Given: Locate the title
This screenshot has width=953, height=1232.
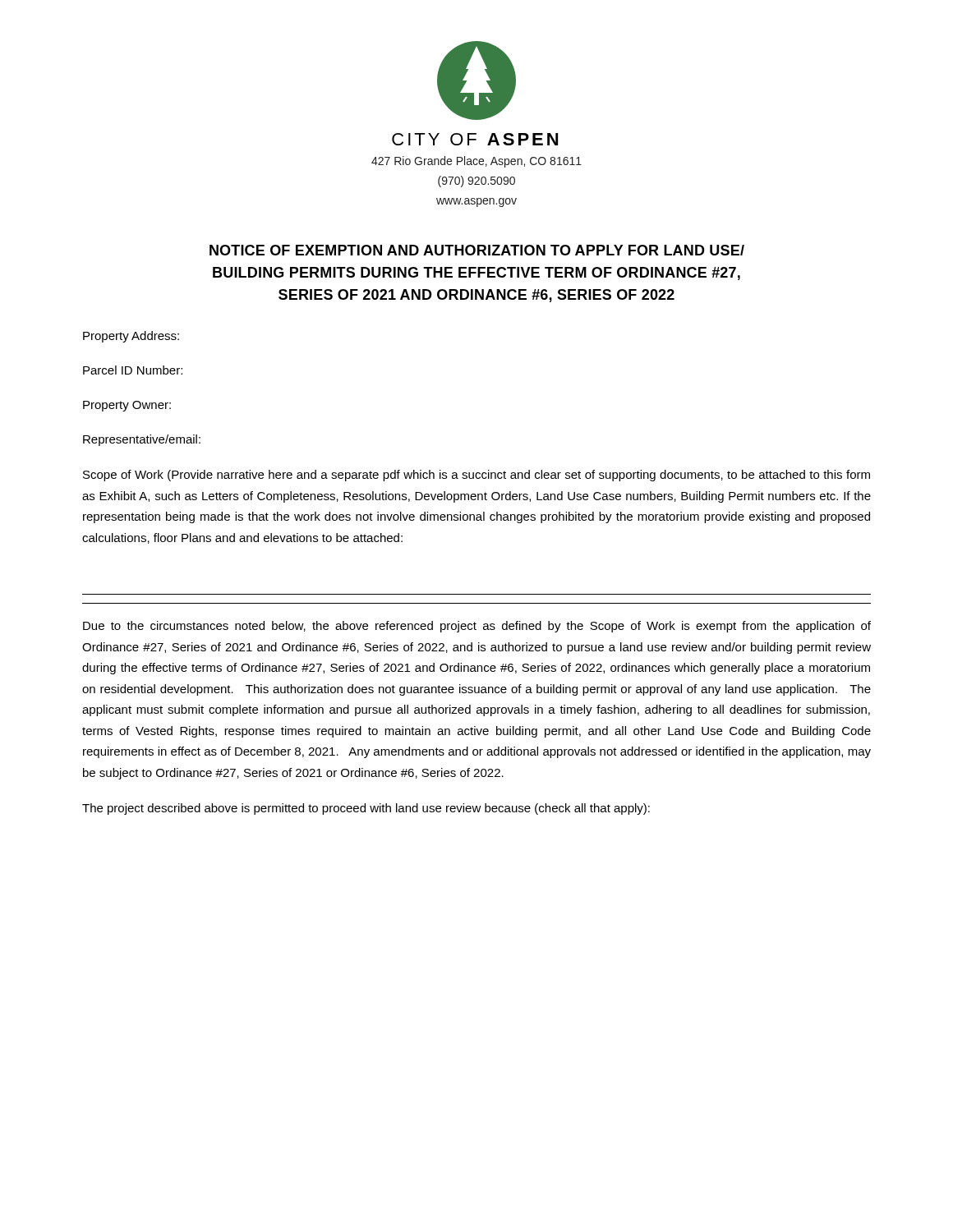Looking at the screenshot, I should click(x=476, y=273).
